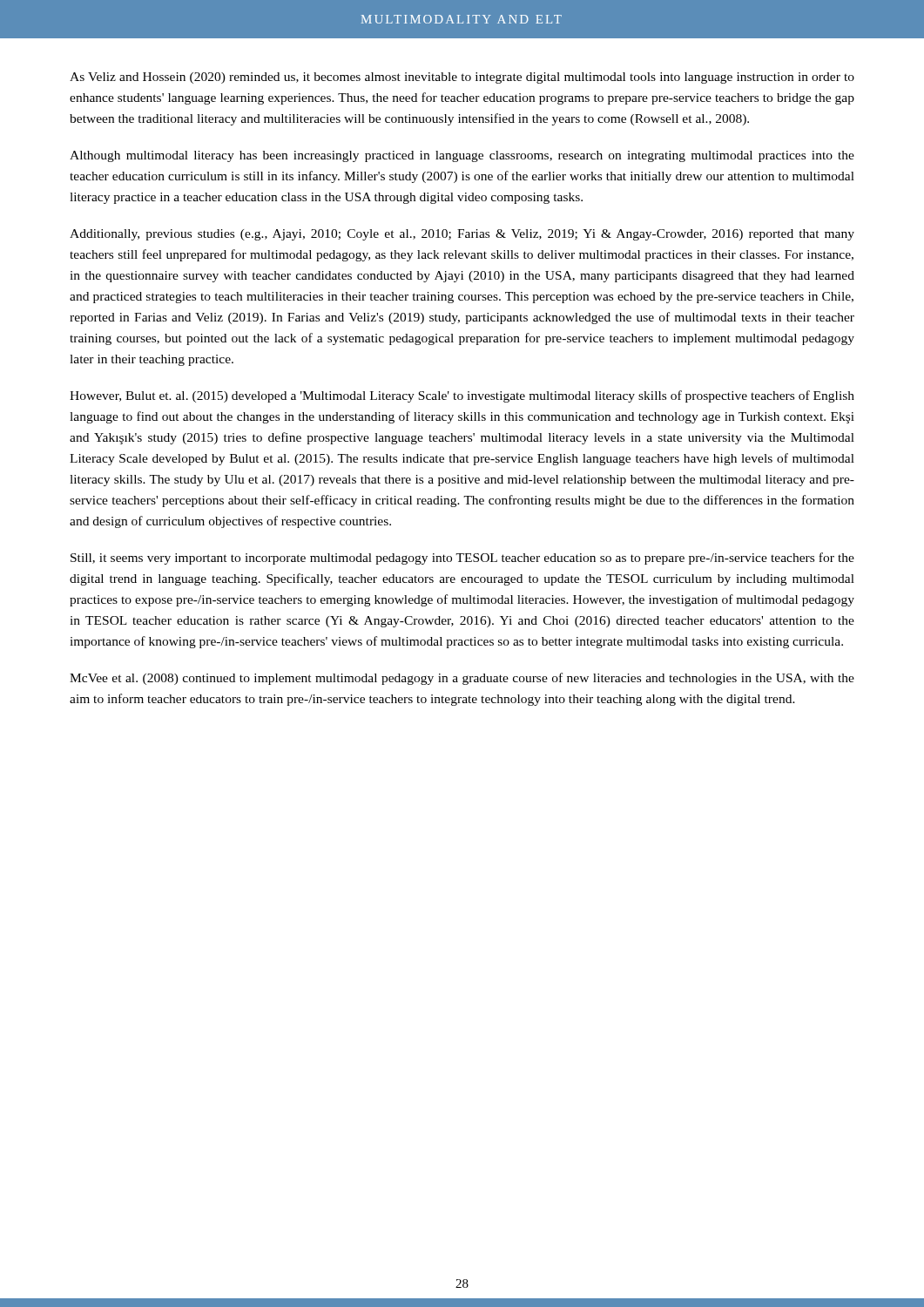The image size is (924, 1307).
Task: Select the text block that reads "Although multimodal literacy has been increasingly"
Action: pyautogui.click(x=462, y=176)
